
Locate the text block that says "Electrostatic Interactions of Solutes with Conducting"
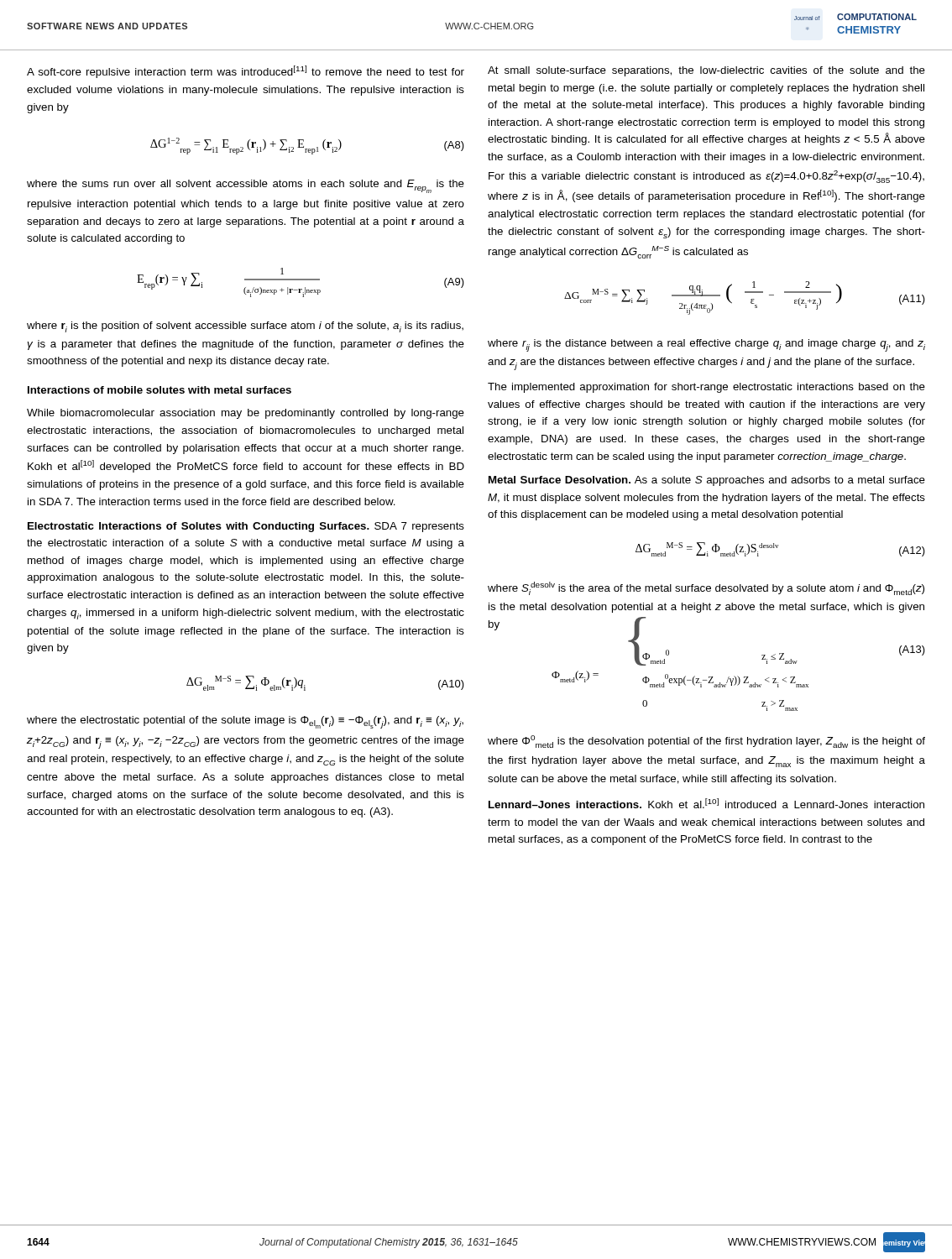pyautogui.click(x=246, y=587)
